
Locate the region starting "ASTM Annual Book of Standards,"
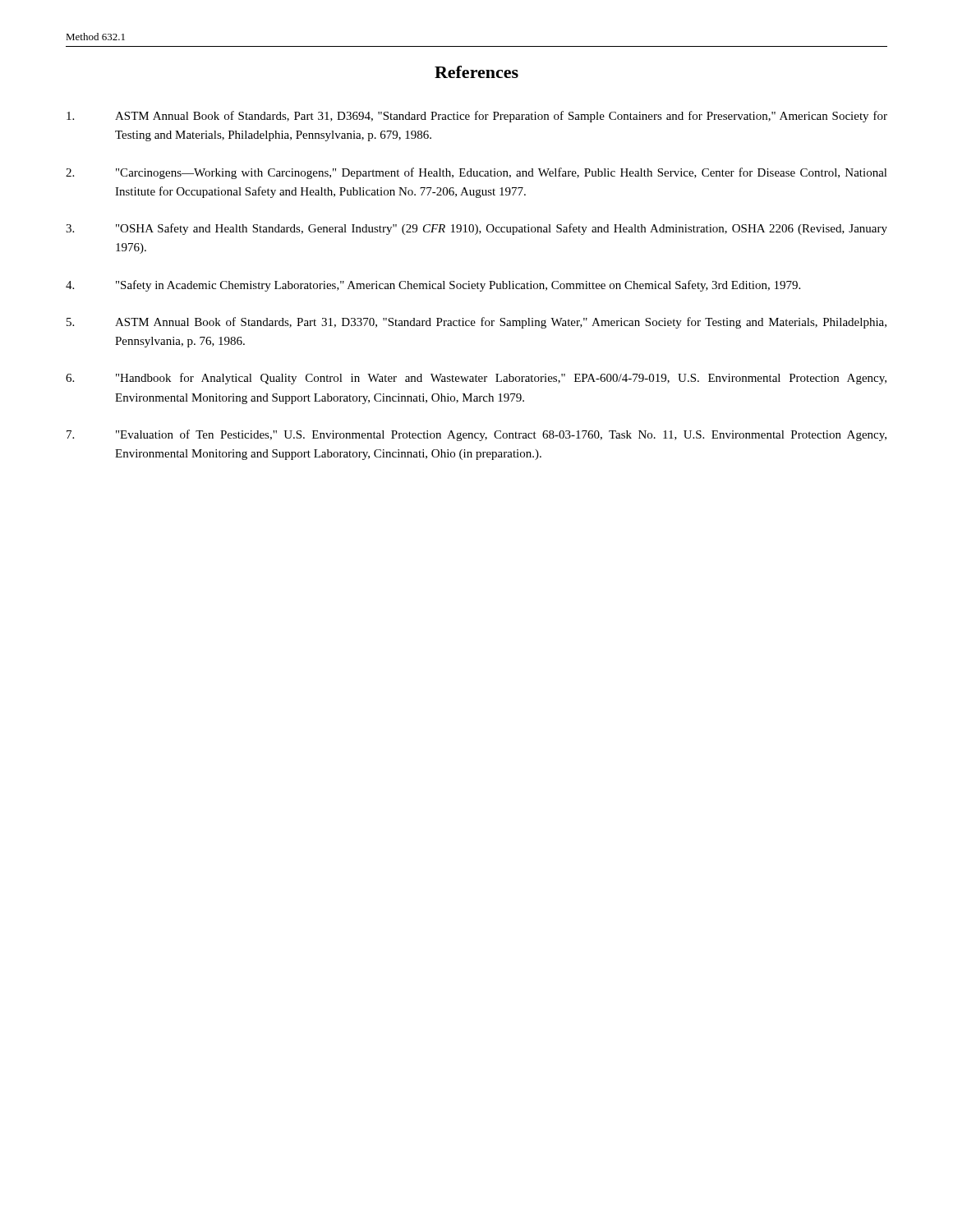(x=476, y=126)
